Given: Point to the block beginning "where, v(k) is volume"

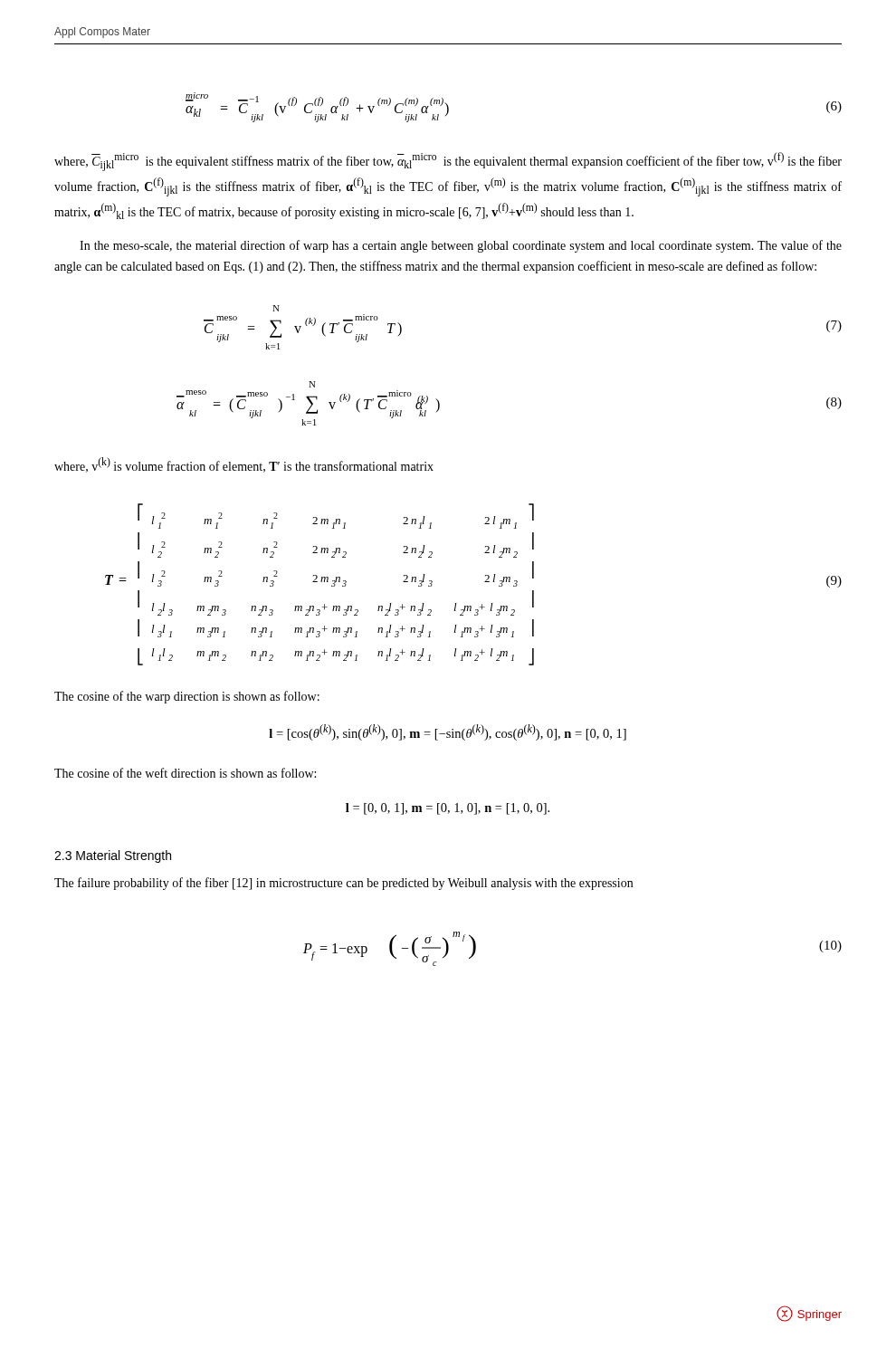Looking at the screenshot, I should tap(244, 465).
